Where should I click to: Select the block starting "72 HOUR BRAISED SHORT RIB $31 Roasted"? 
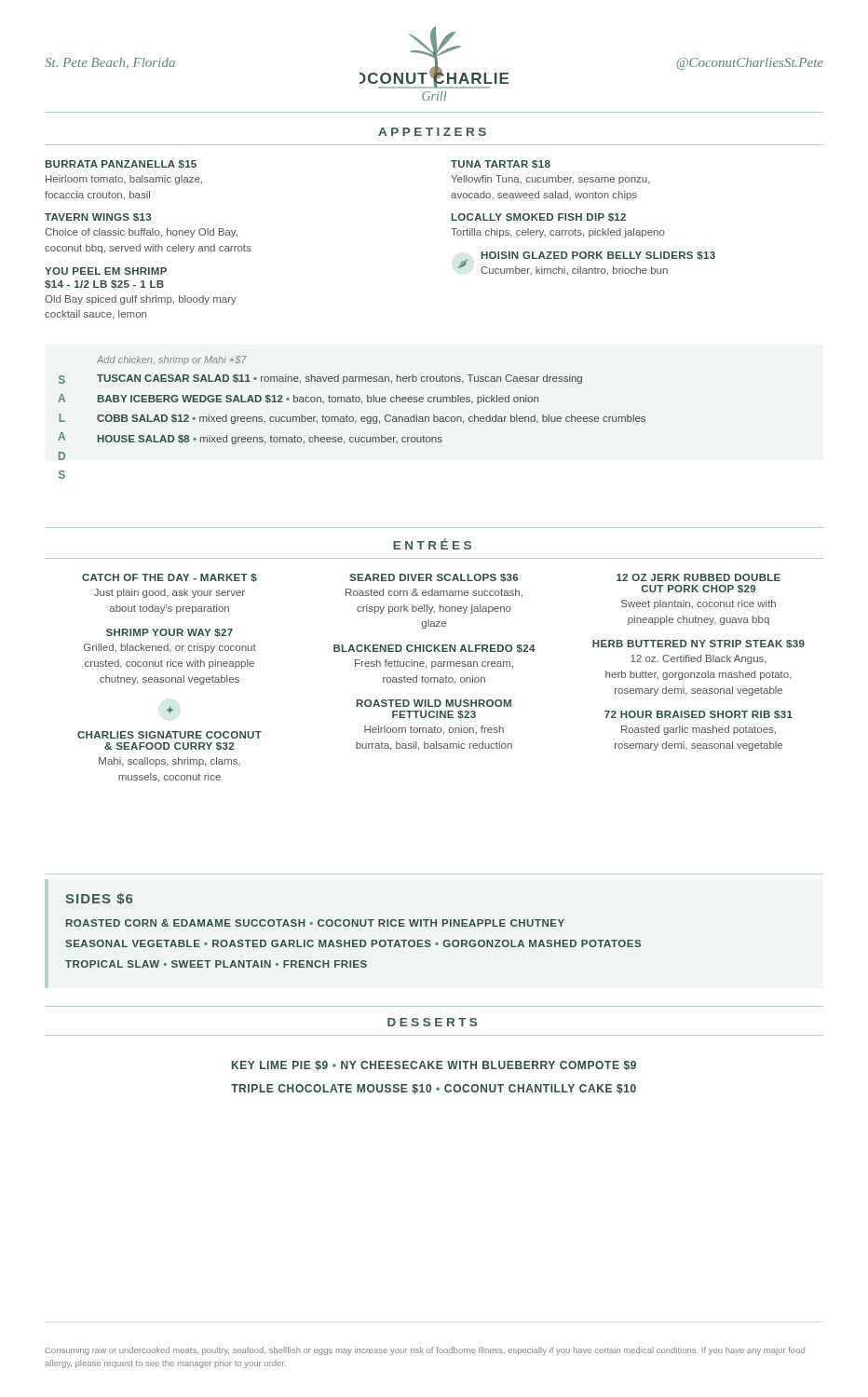click(698, 731)
